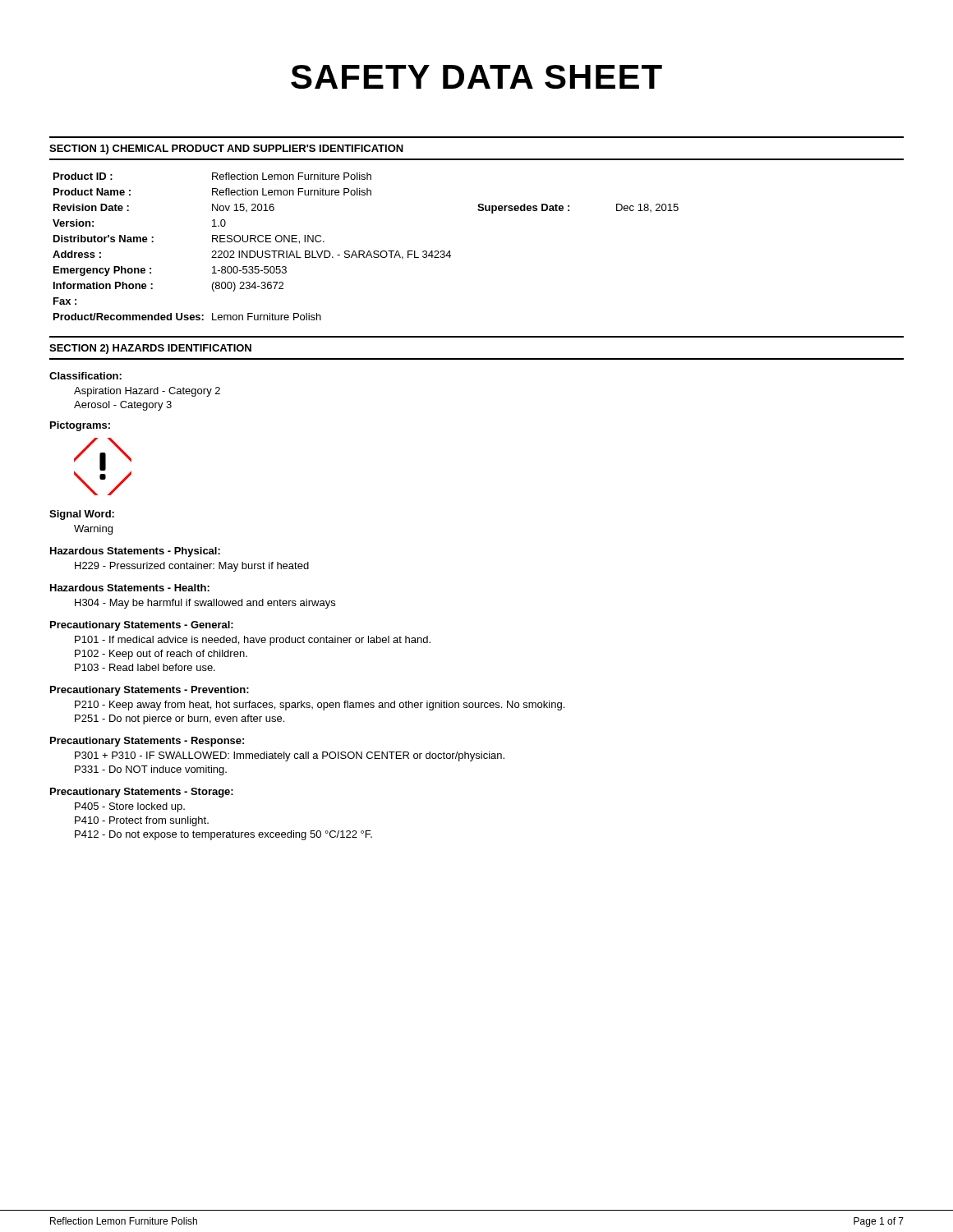Locate the text "Signal Word:"
Image resolution: width=953 pixels, height=1232 pixels.
(82, 514)
